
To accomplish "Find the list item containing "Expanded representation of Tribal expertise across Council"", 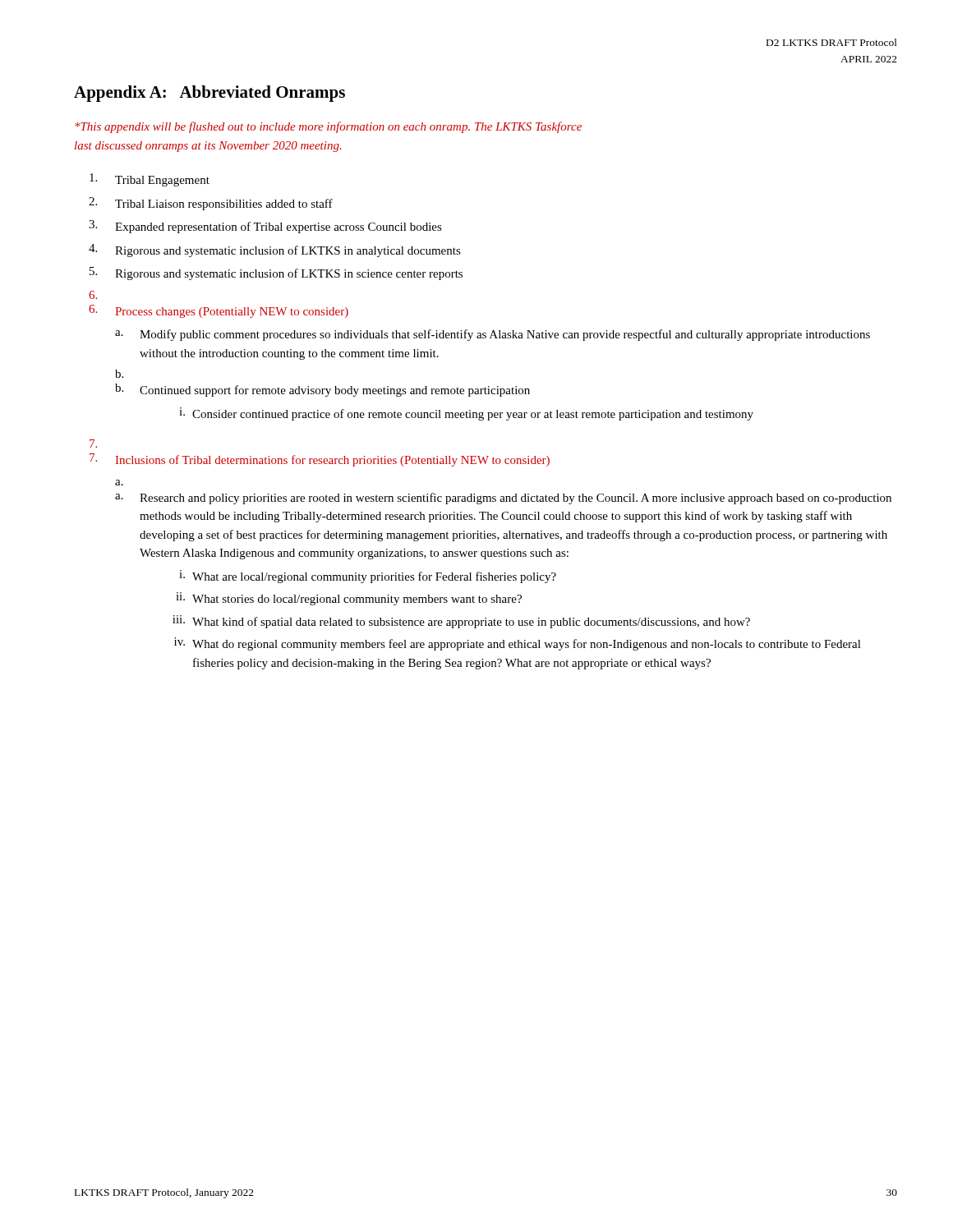I will click(x=279, y=228).
